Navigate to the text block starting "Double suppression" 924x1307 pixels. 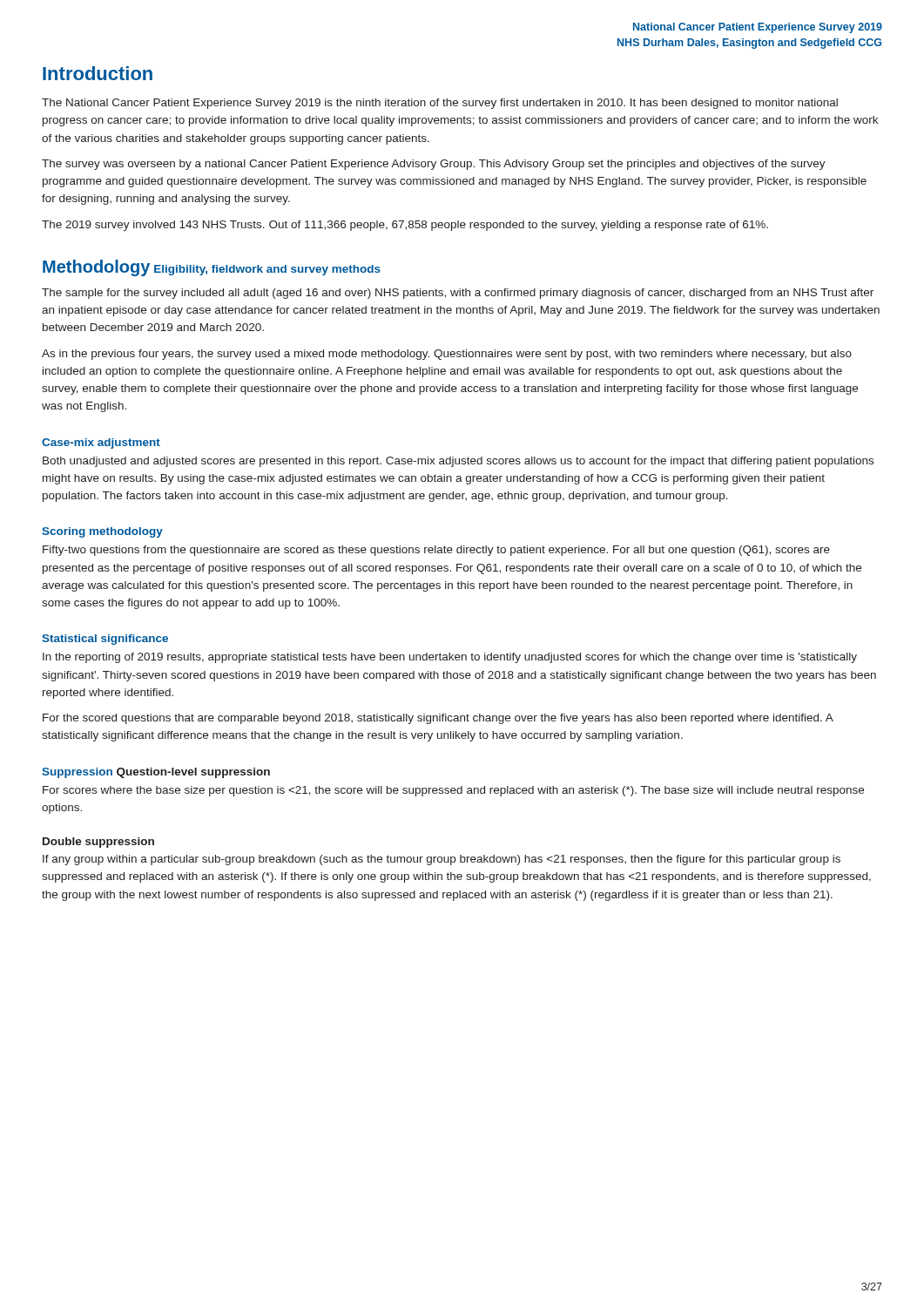(98, 841)
